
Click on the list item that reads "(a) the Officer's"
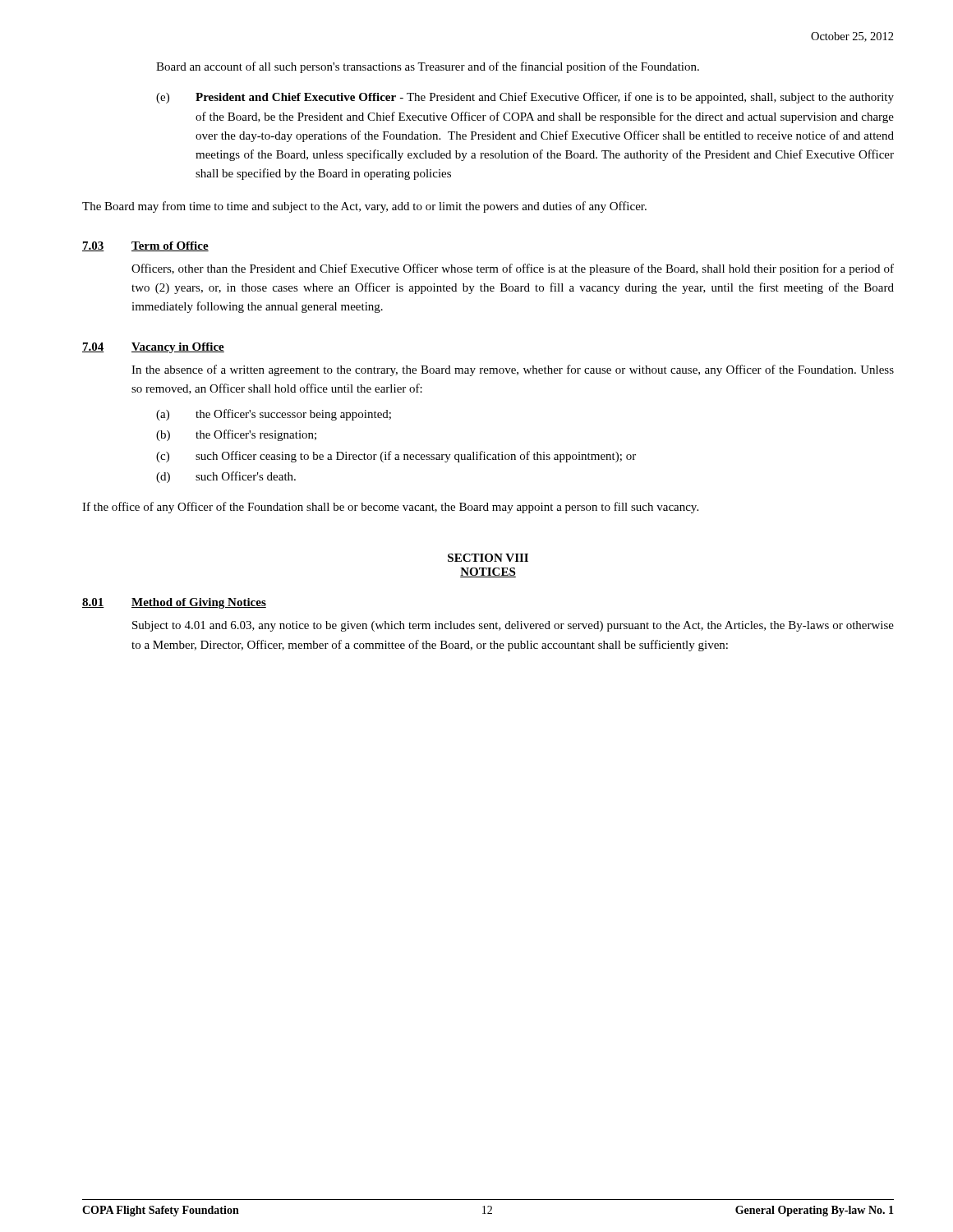click(274, 415)
